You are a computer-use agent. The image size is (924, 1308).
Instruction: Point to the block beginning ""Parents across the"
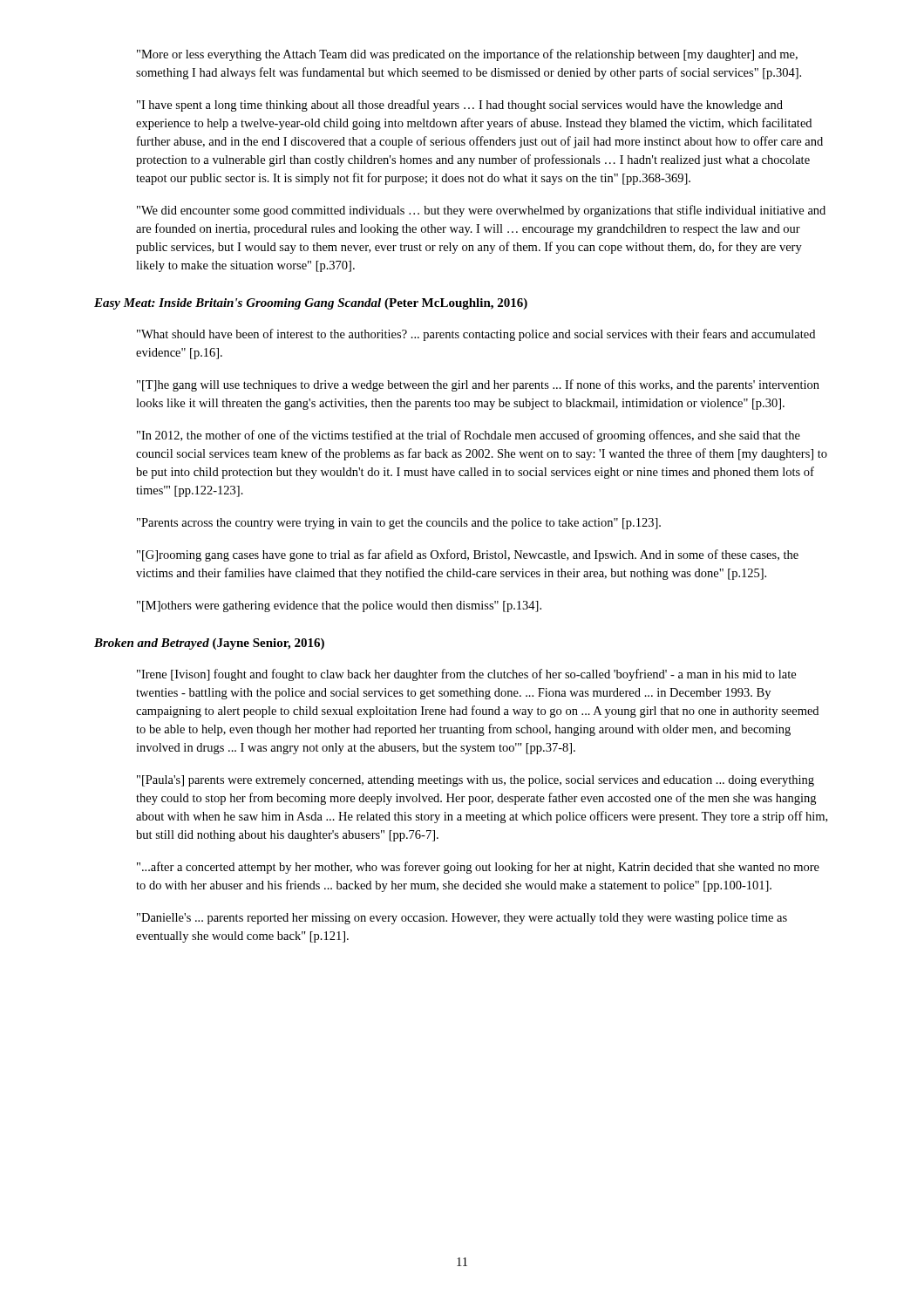[399, 522]
